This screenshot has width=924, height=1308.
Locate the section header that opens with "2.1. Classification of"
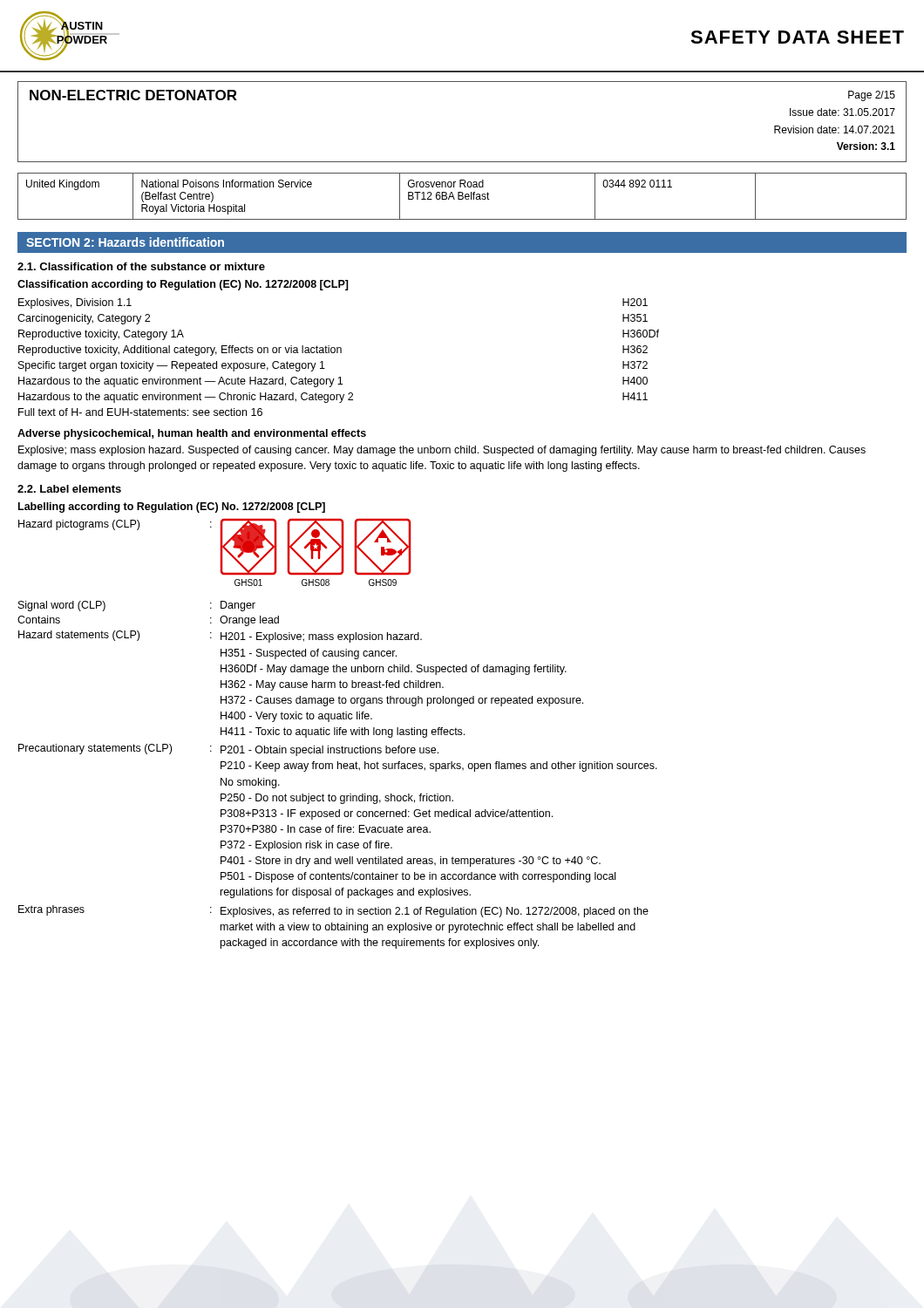(x=141, y=267)
